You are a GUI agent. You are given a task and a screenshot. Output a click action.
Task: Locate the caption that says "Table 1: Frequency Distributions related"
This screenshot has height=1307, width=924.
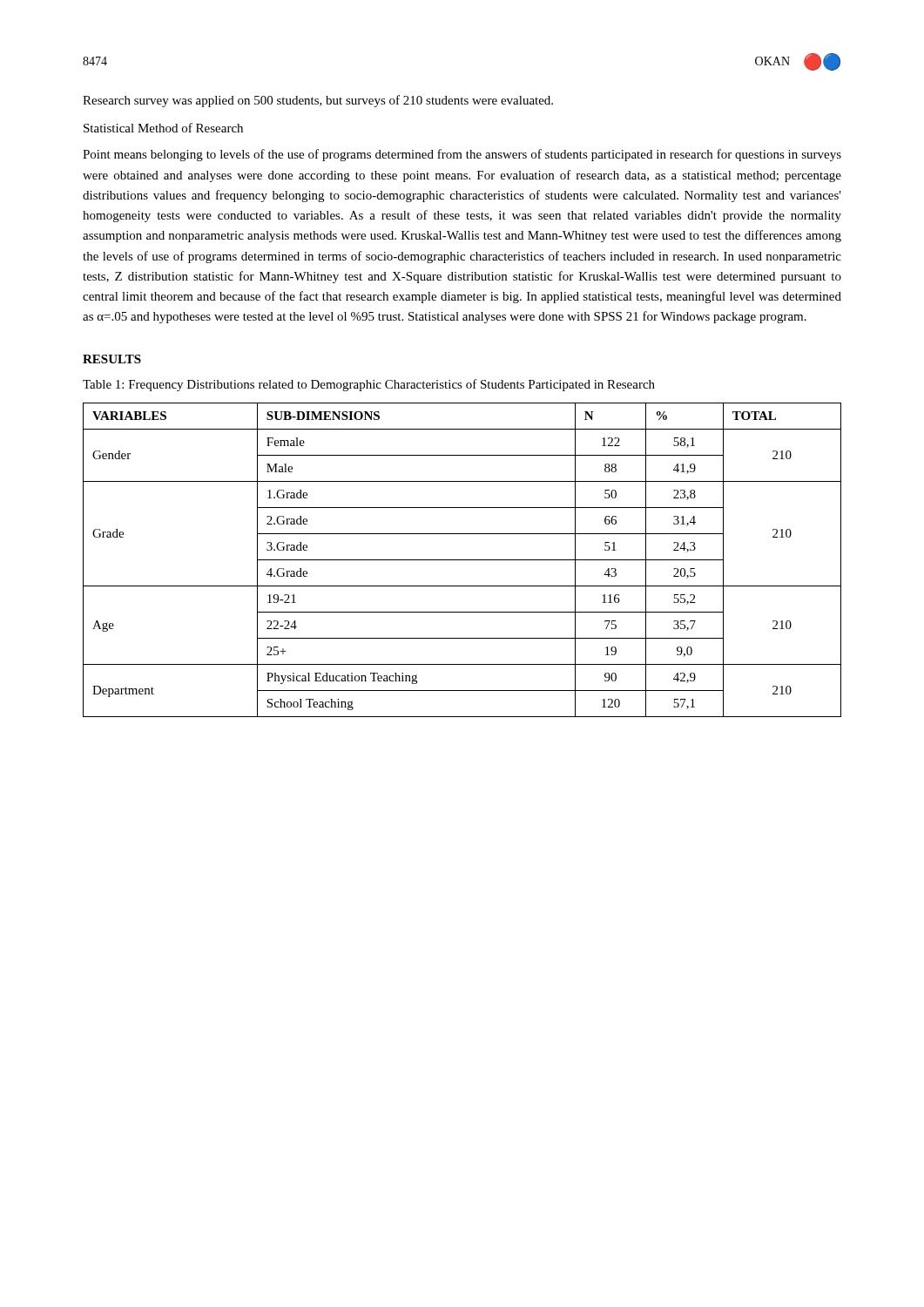click(369, 384)
